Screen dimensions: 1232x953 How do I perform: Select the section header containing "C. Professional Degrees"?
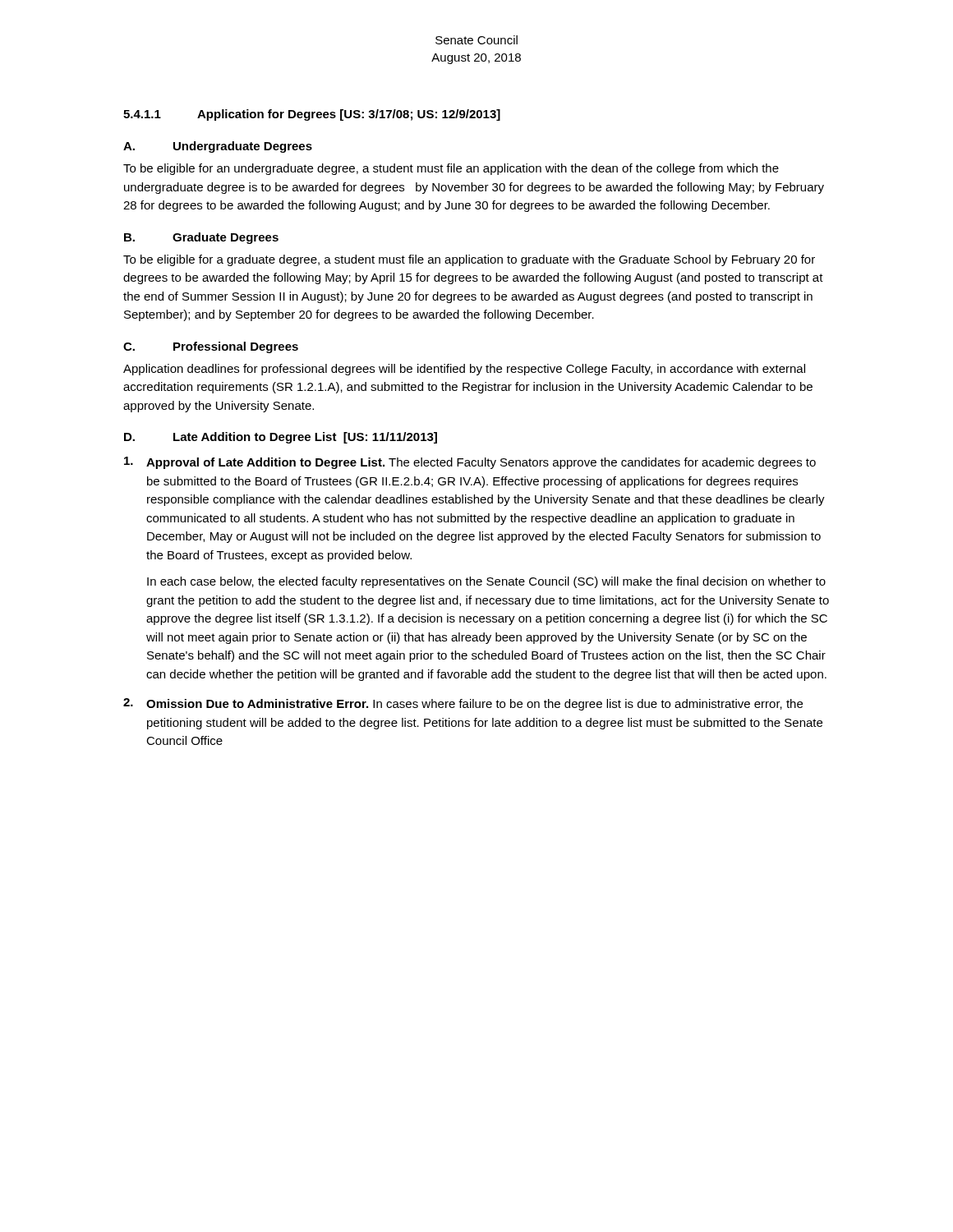[x=211, y=346]
